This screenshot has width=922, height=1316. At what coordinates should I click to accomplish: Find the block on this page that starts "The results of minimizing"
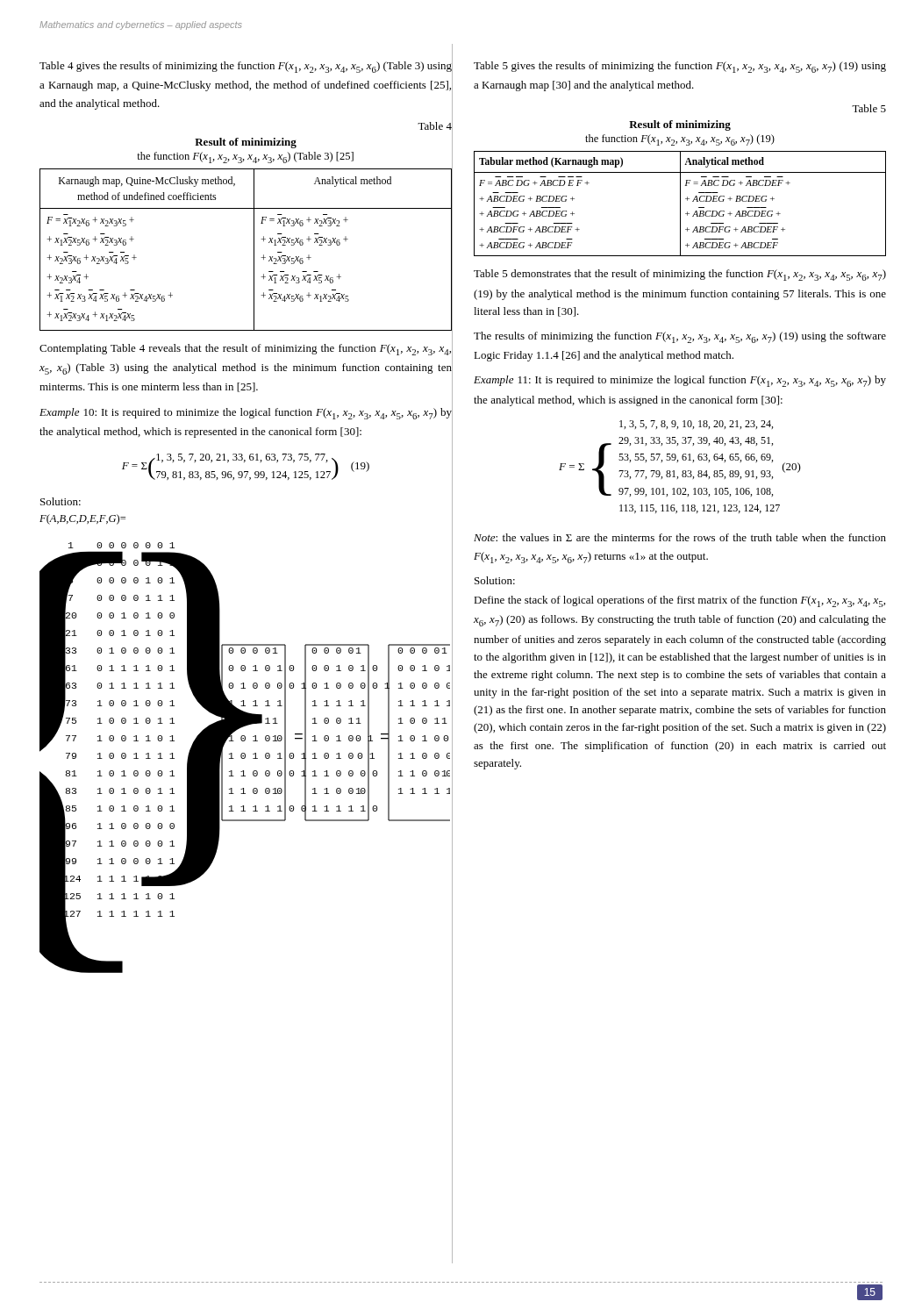680,345
